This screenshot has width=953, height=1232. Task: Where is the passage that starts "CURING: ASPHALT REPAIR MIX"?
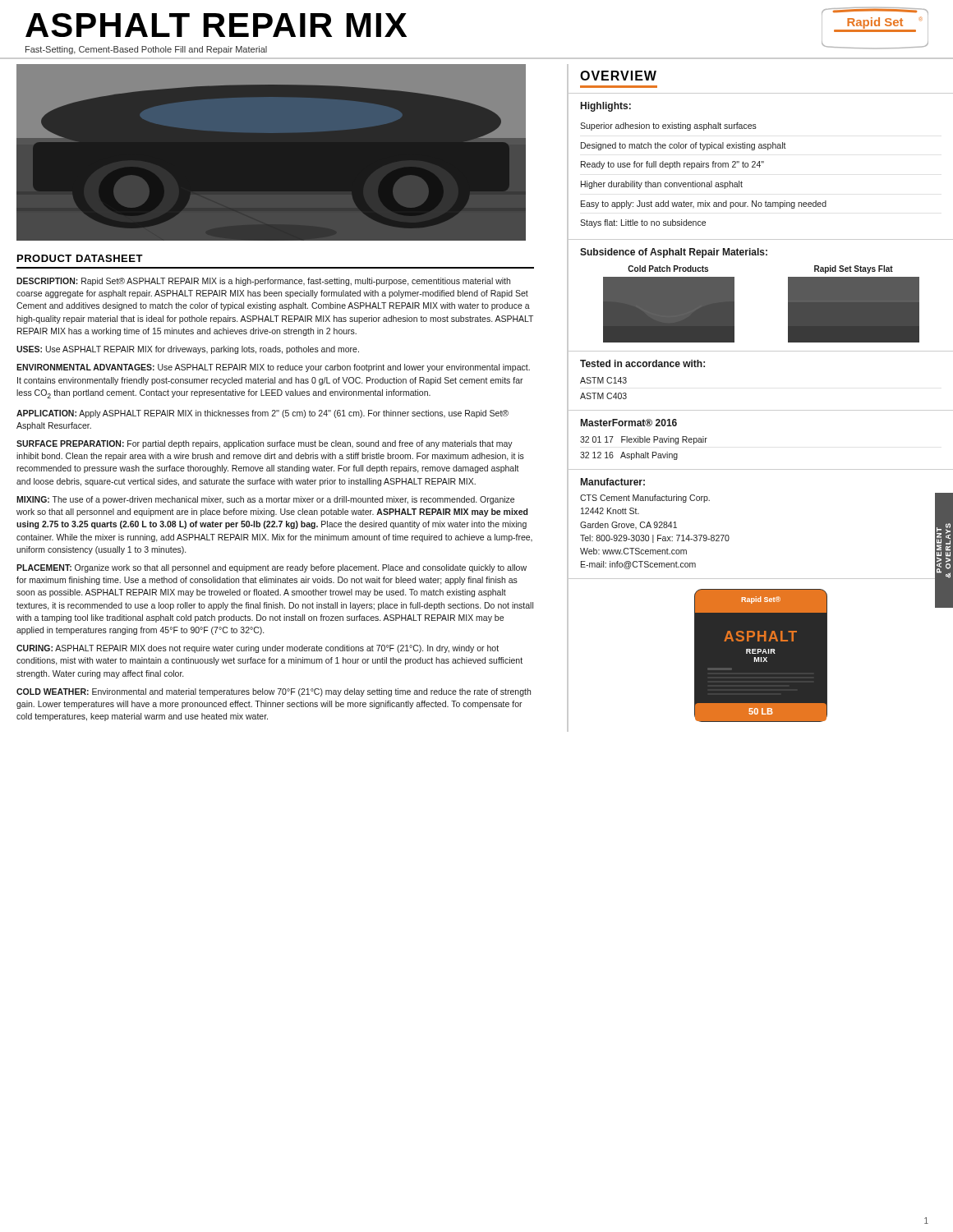(x=270, y=661)
